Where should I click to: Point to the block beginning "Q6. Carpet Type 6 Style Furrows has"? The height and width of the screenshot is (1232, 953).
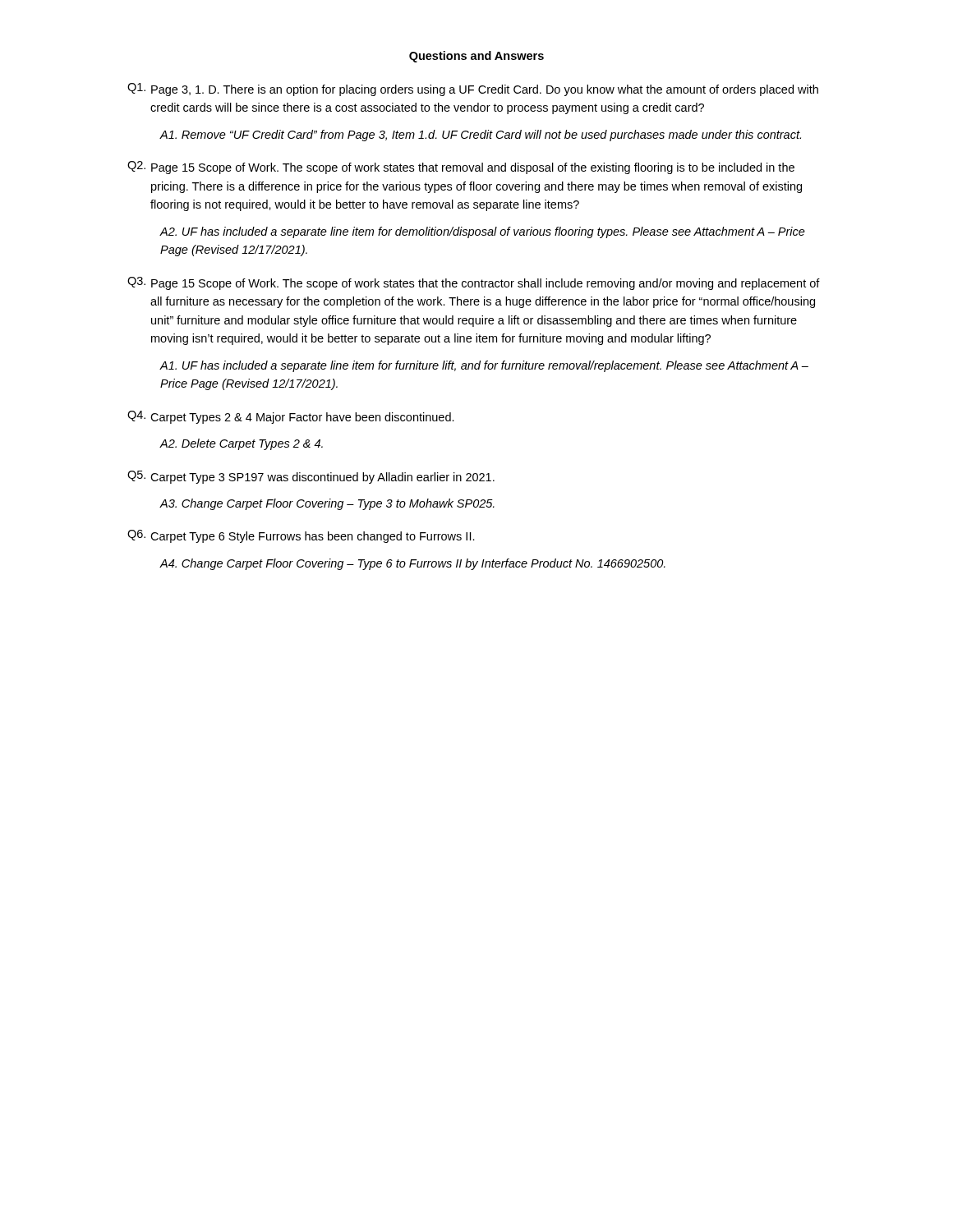point(476,550)
